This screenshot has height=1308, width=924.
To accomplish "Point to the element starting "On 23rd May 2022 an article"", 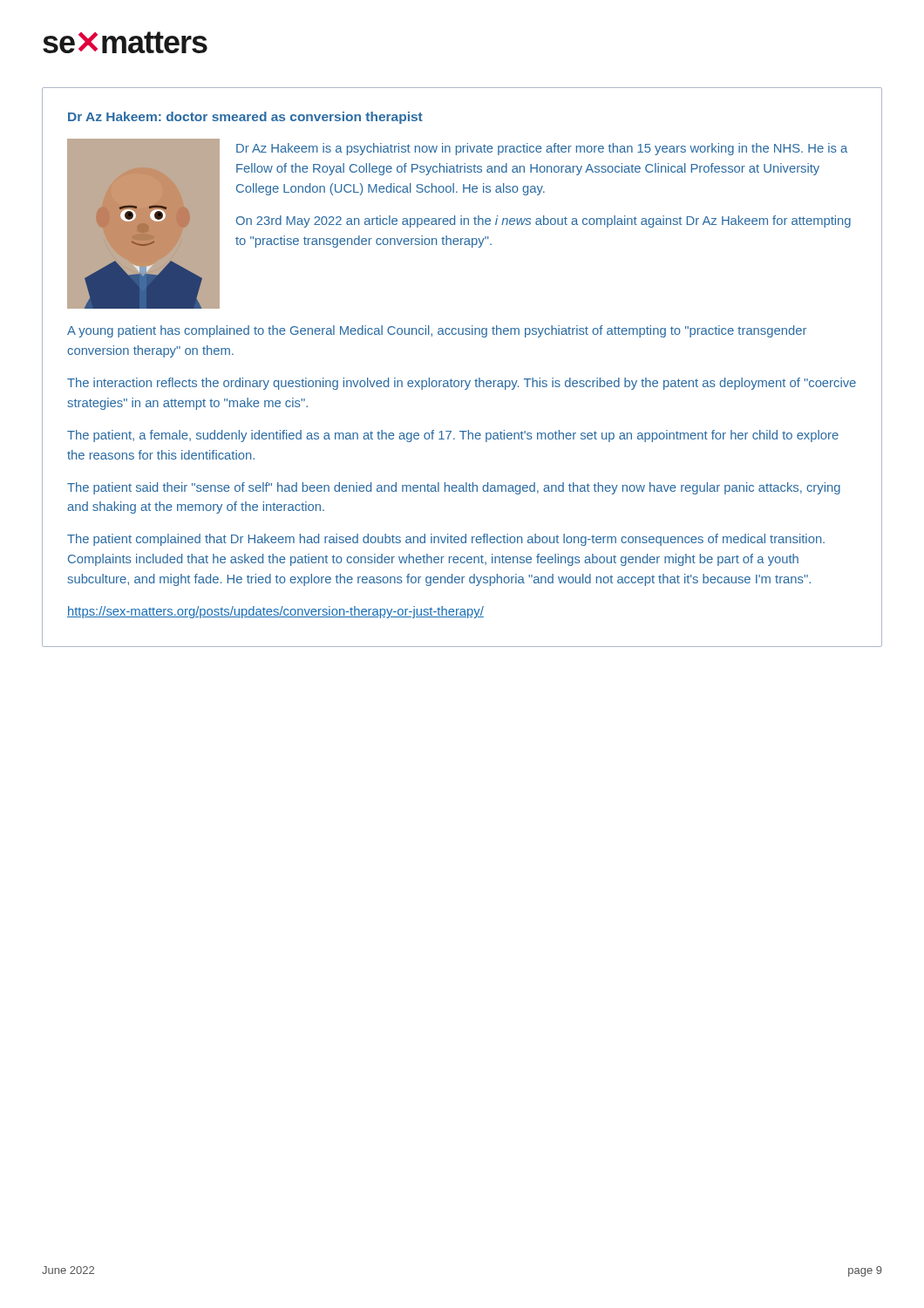I will [543, 230].
